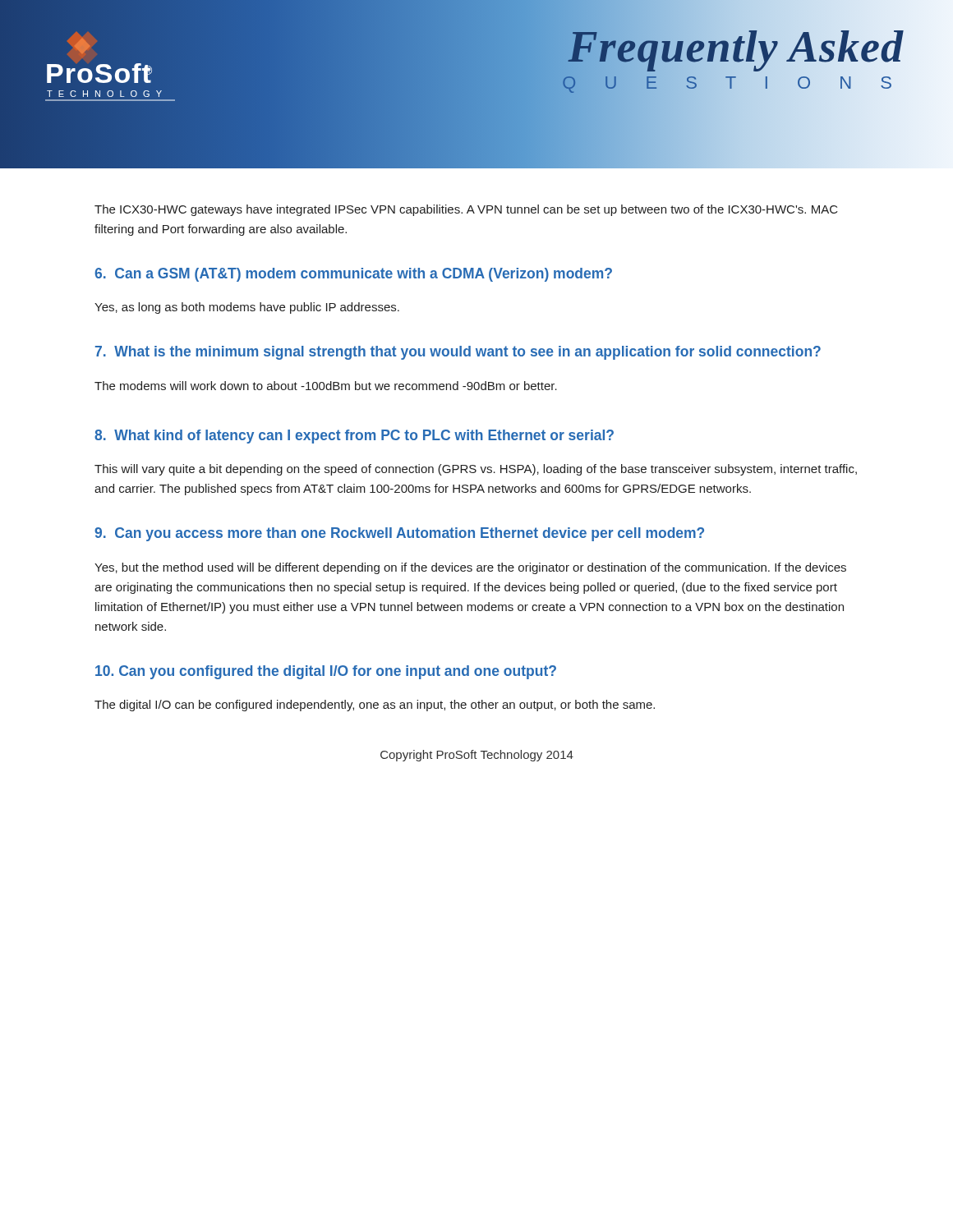Select the region starting "8. What kind of latency"

355,435
